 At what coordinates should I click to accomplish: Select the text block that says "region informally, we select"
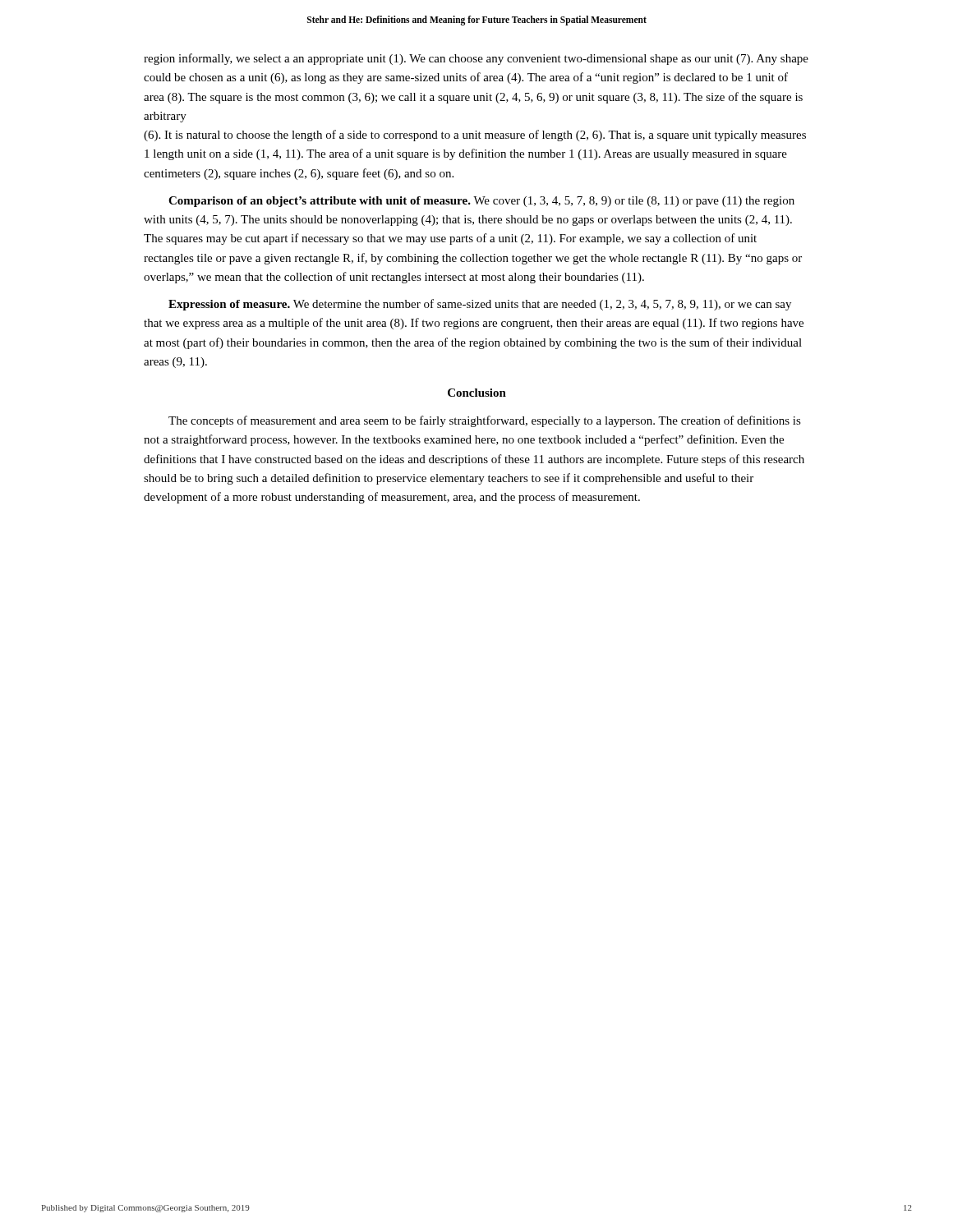[x=476, y=59]
